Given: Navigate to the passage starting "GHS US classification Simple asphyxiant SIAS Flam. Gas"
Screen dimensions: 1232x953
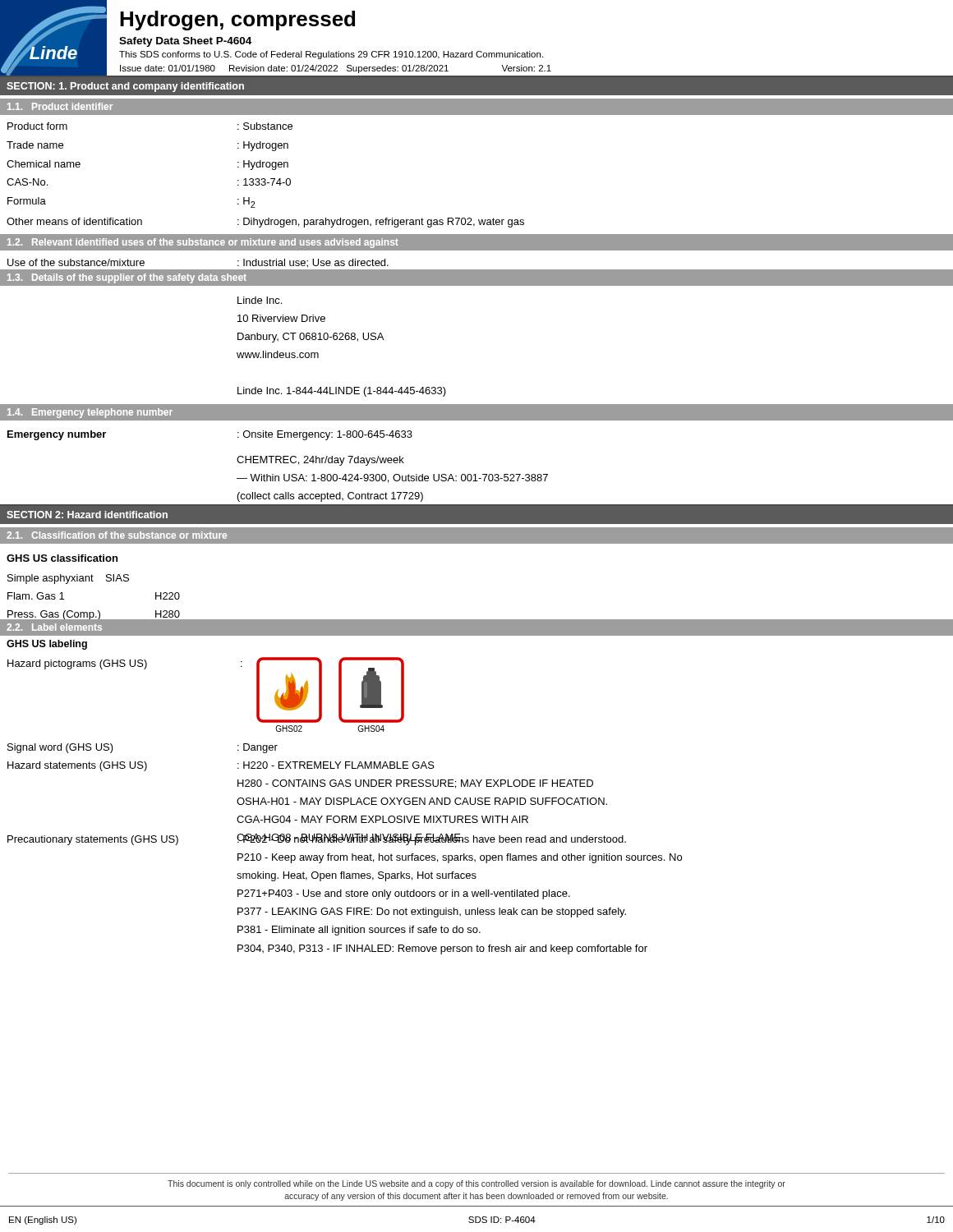Looking at the screenshot, I should pyautogui.click(x=62, y=558).
